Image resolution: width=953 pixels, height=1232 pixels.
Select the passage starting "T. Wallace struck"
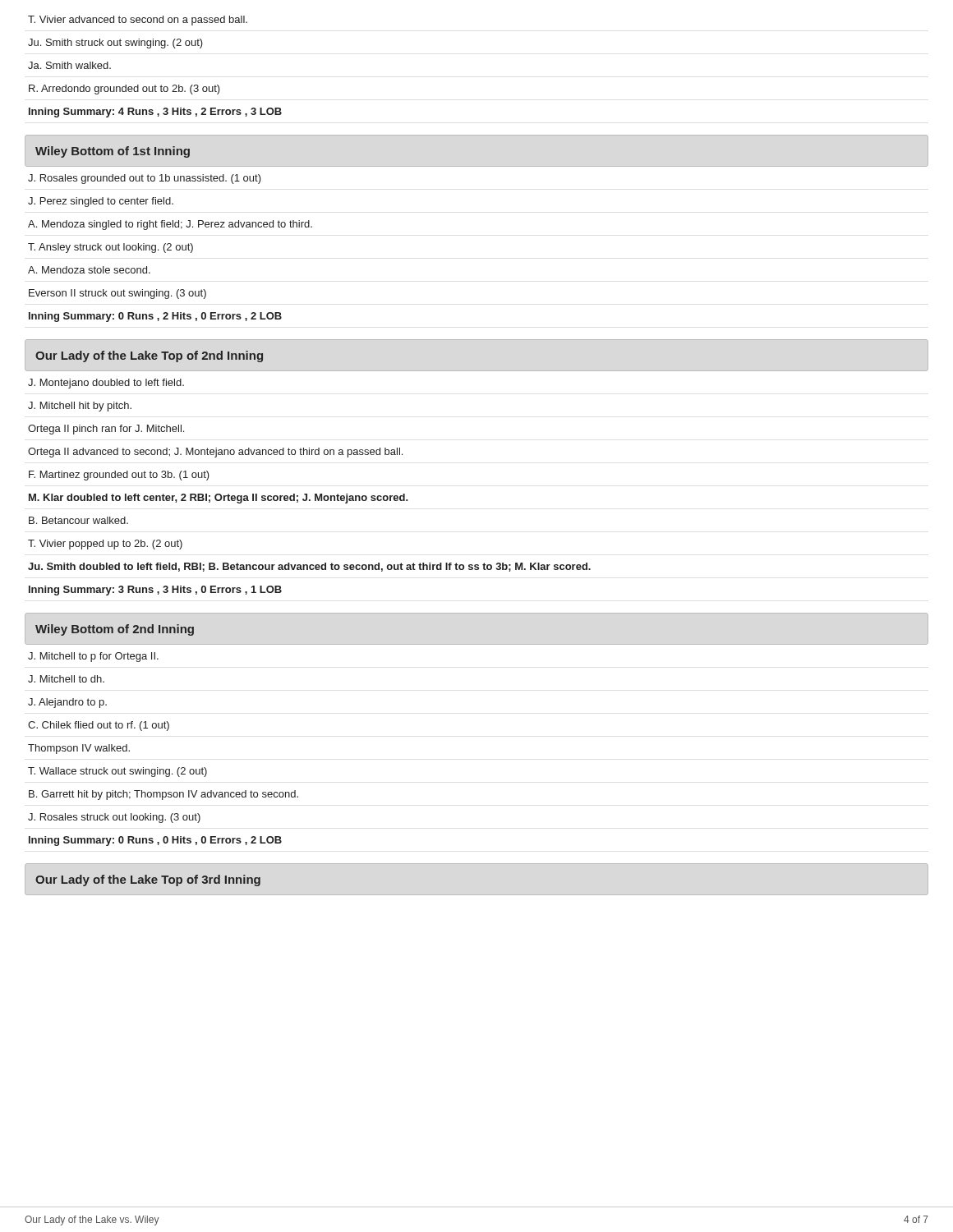[118, 771]
